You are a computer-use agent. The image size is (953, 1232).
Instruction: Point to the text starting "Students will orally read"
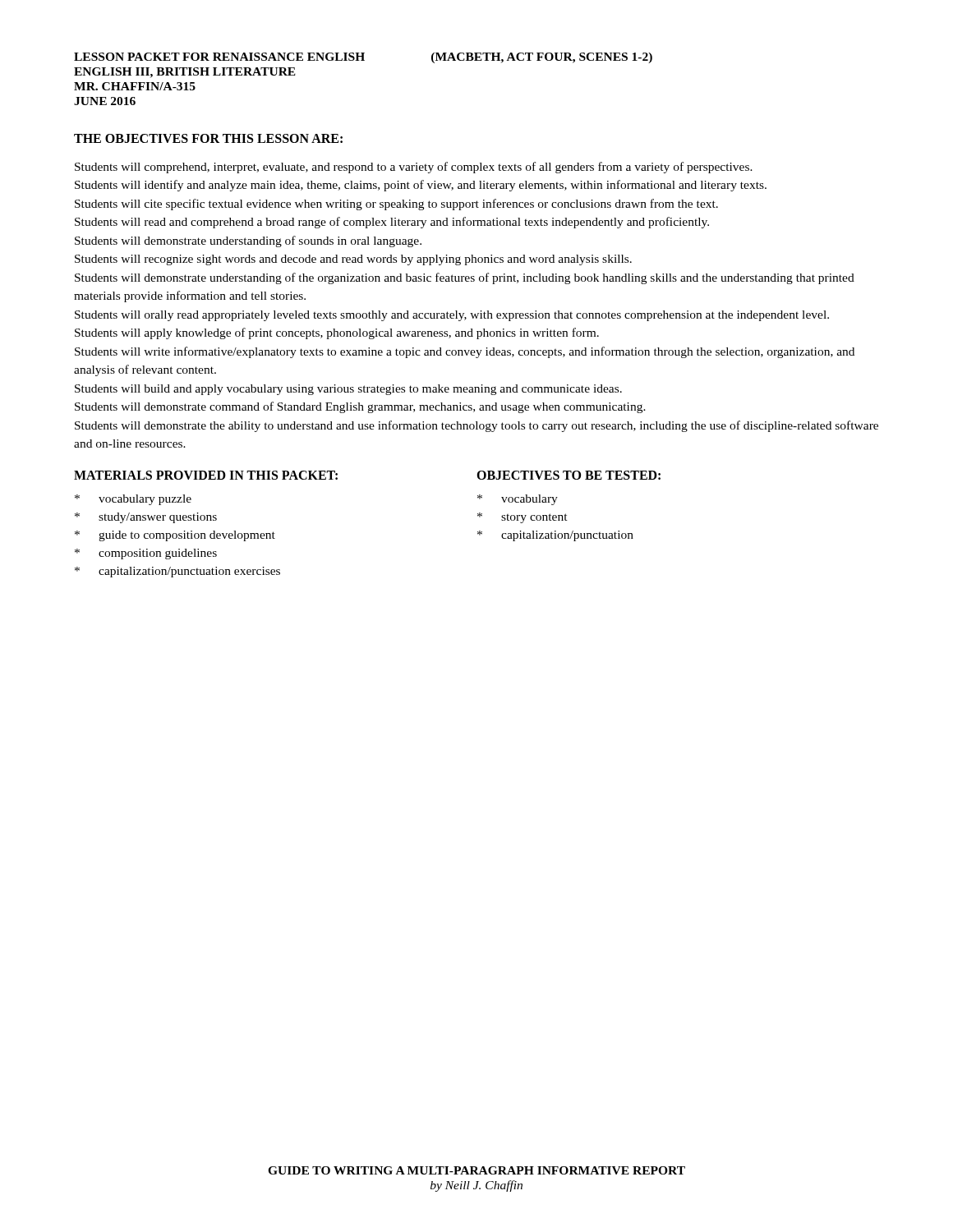[452, 314]
